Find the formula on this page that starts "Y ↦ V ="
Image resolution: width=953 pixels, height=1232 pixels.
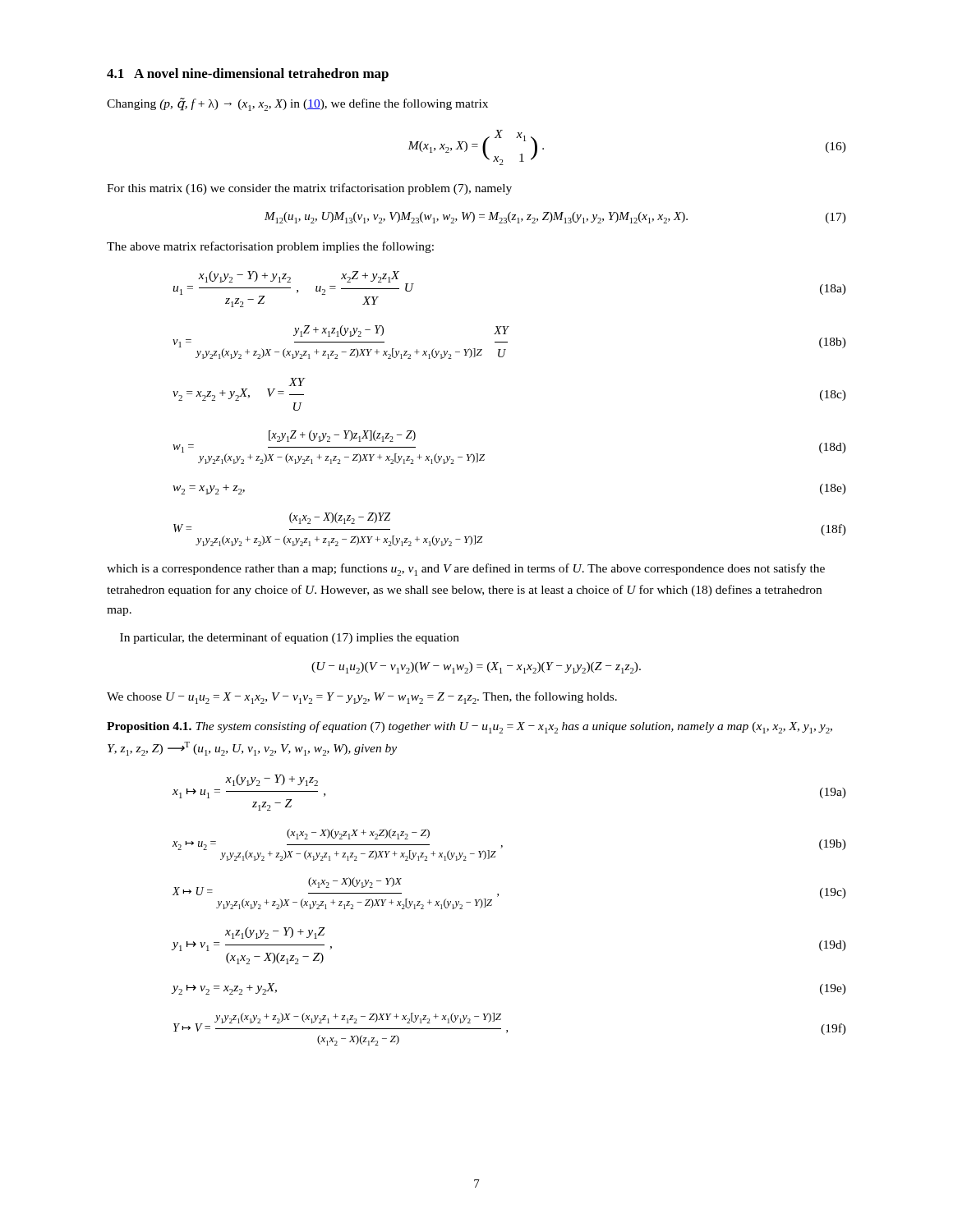[x=476, y=1028]
